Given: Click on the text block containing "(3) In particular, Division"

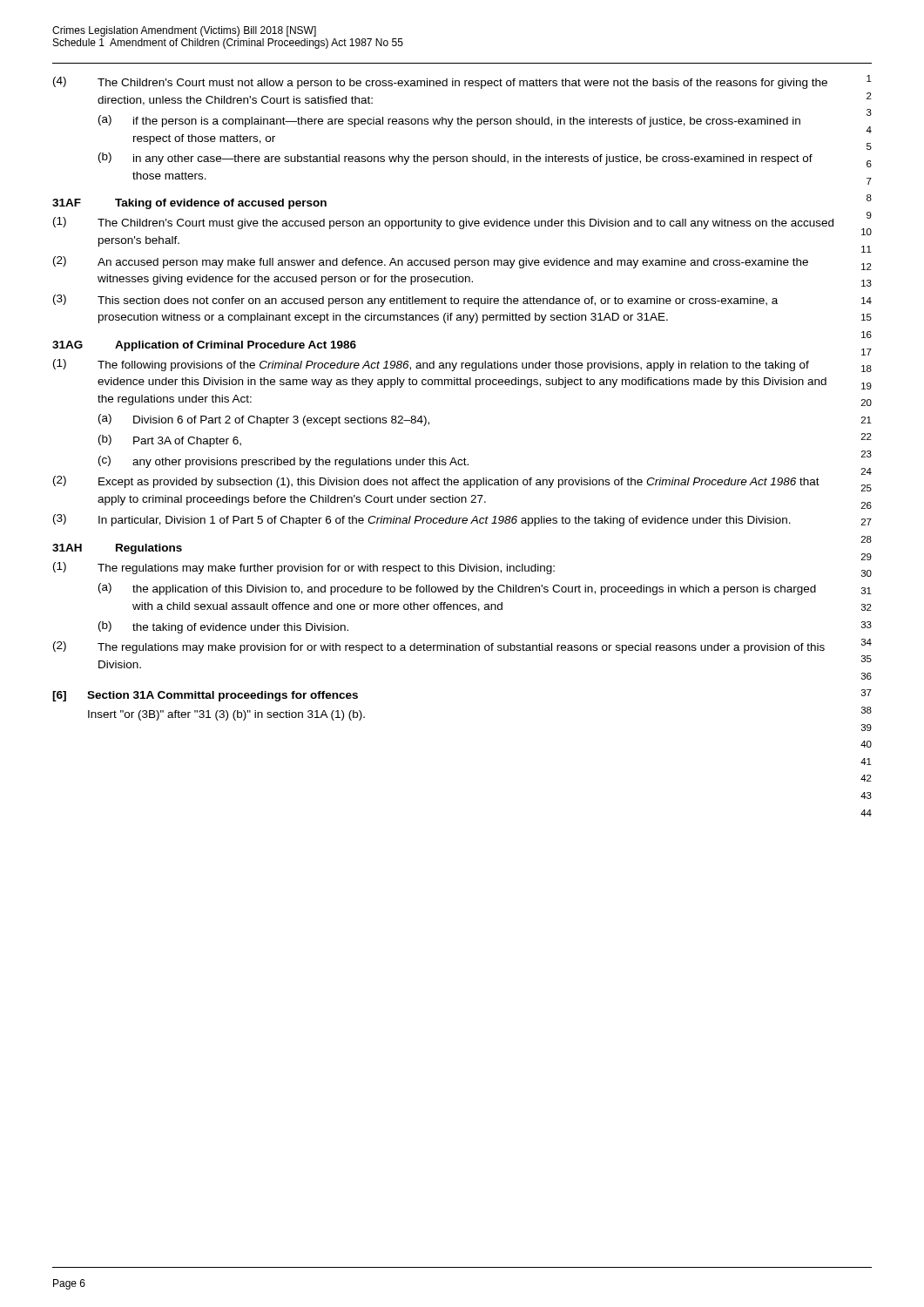Looking at the screenshot, I should (445, 520).
